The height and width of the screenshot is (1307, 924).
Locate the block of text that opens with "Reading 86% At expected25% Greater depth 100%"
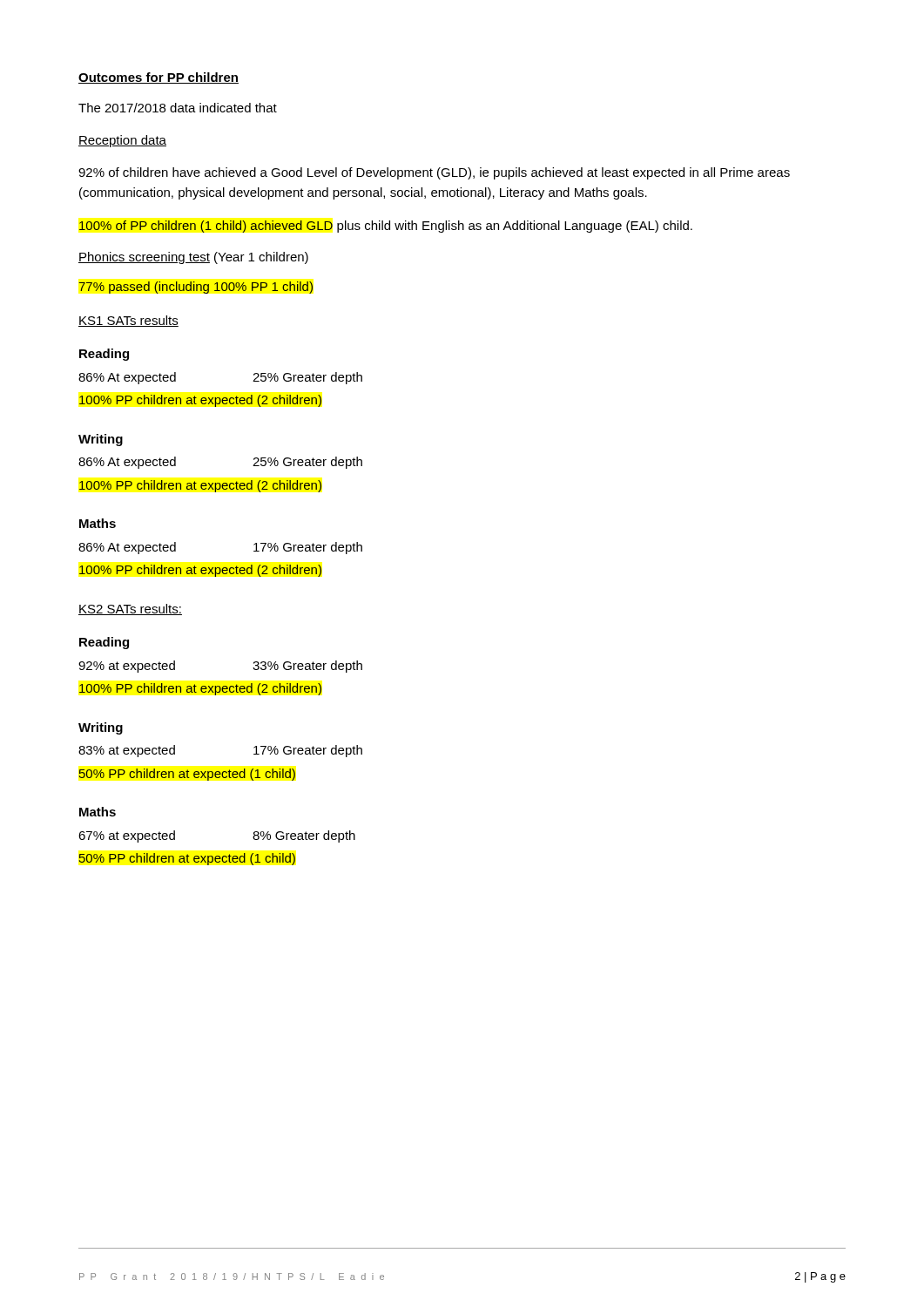click(104, 355)
